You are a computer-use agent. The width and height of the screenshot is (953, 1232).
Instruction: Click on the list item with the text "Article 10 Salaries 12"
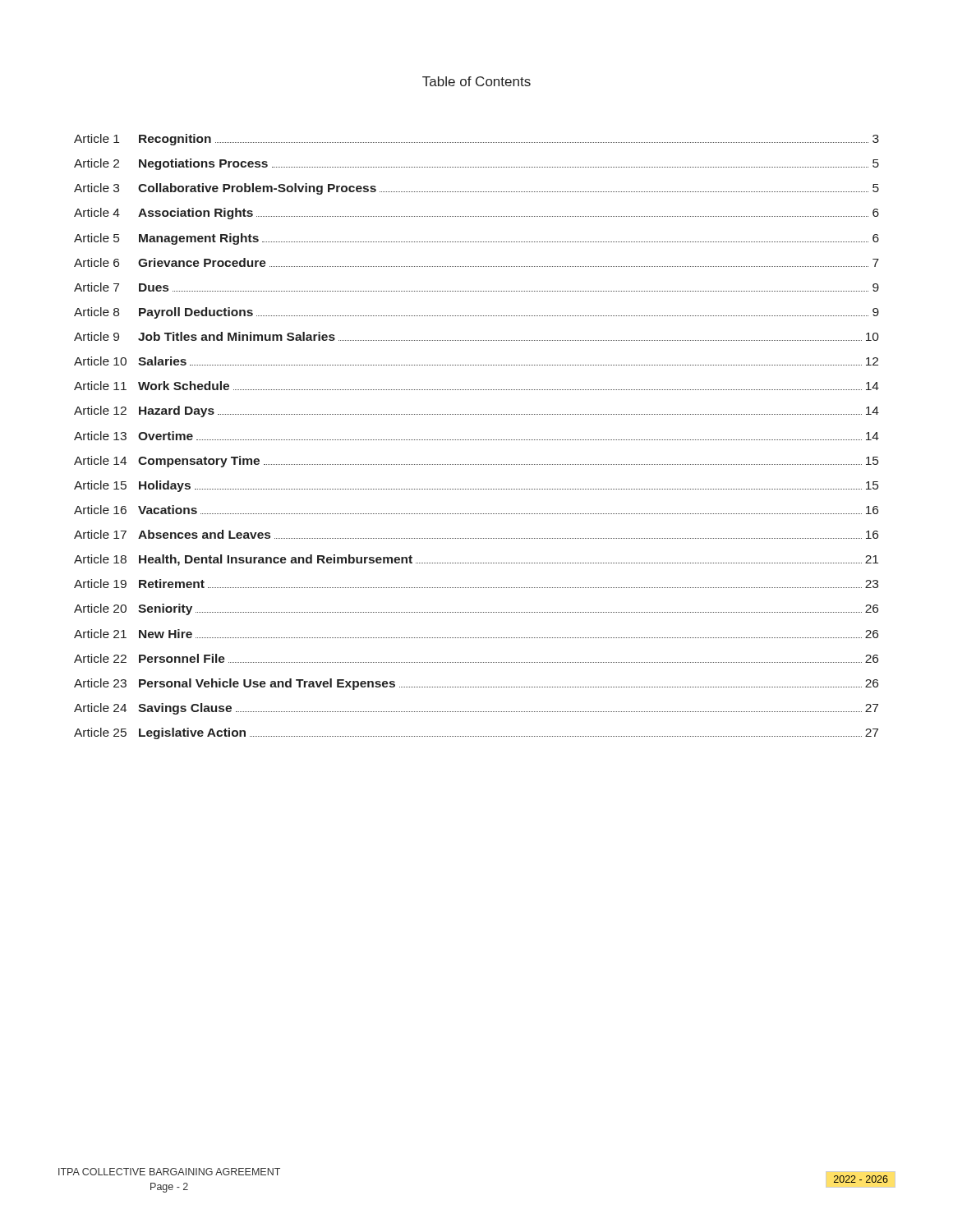tap(476, 361)
